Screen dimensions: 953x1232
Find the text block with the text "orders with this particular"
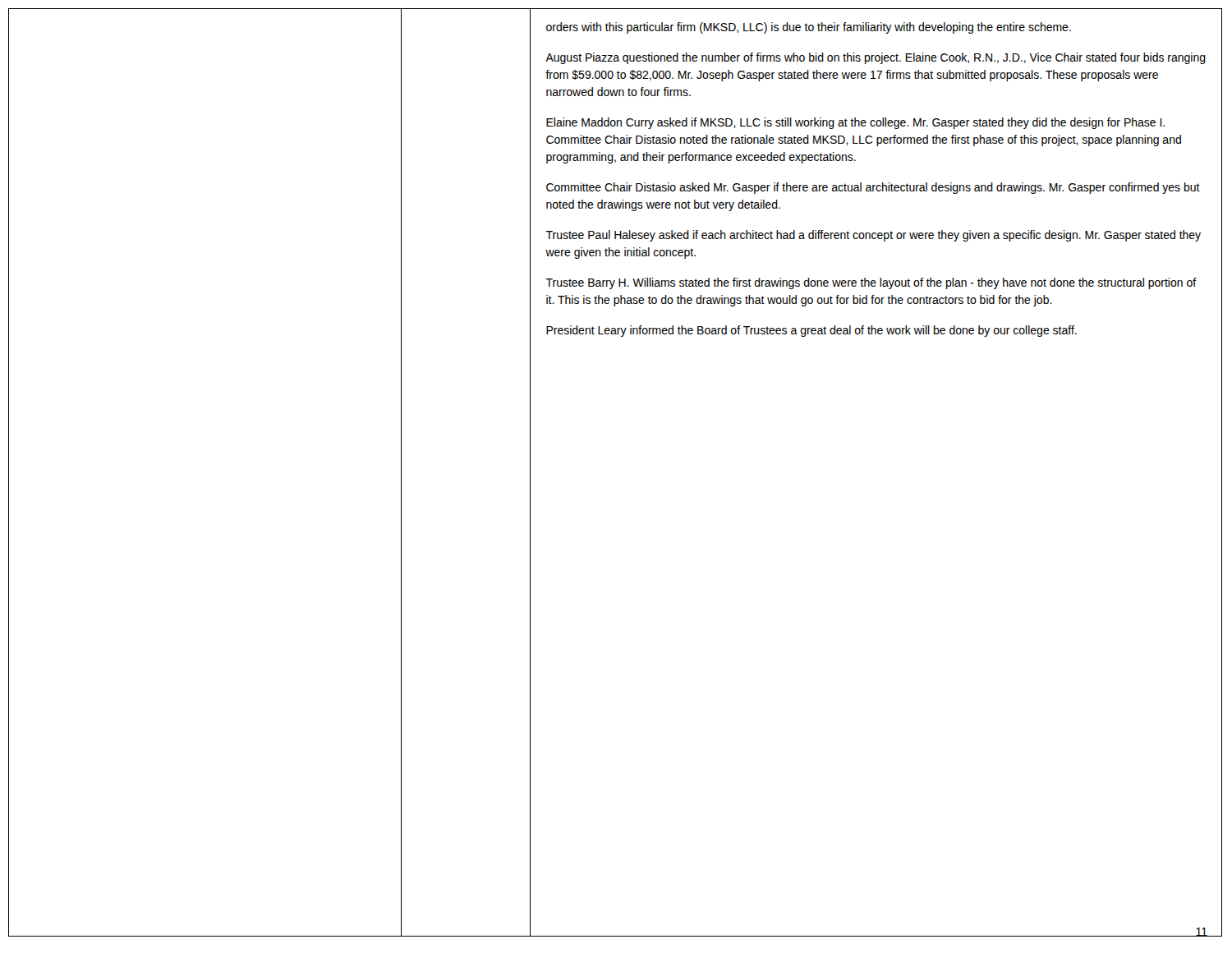click(809, 27)
